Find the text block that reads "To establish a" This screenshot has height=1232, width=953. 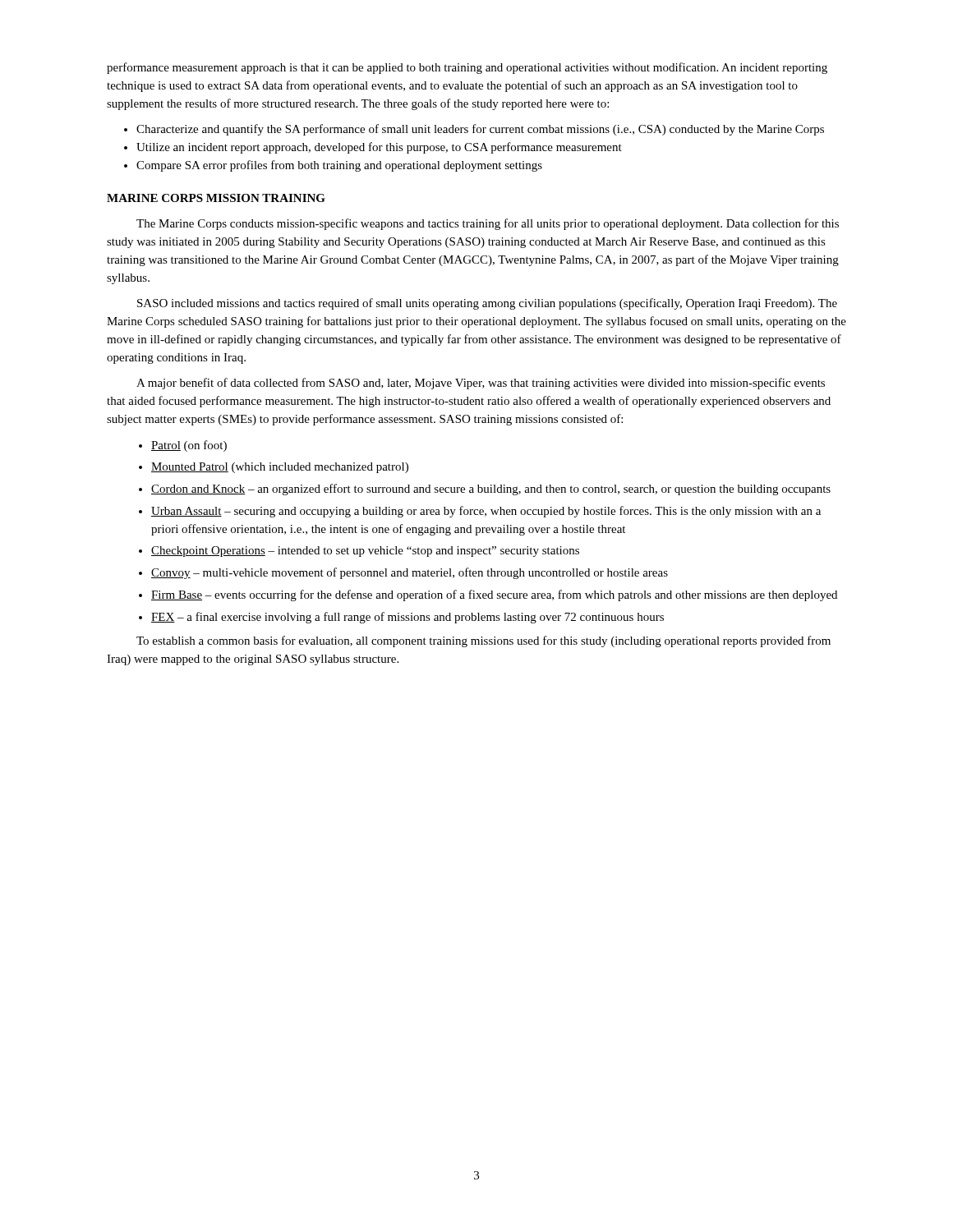pos(476,650)
